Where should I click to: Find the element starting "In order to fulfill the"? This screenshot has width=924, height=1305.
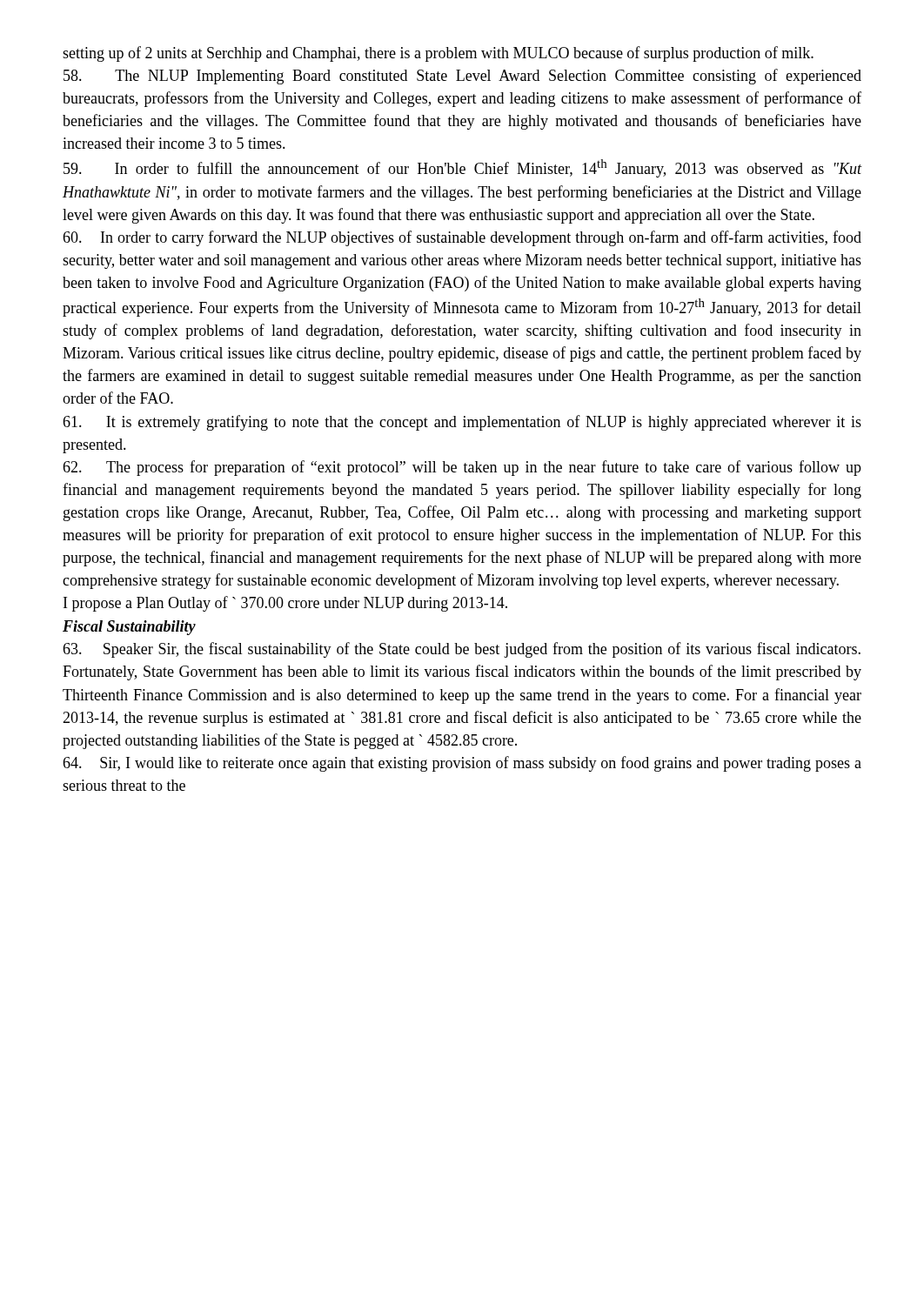pyautogui.click(x=462, y=190)
